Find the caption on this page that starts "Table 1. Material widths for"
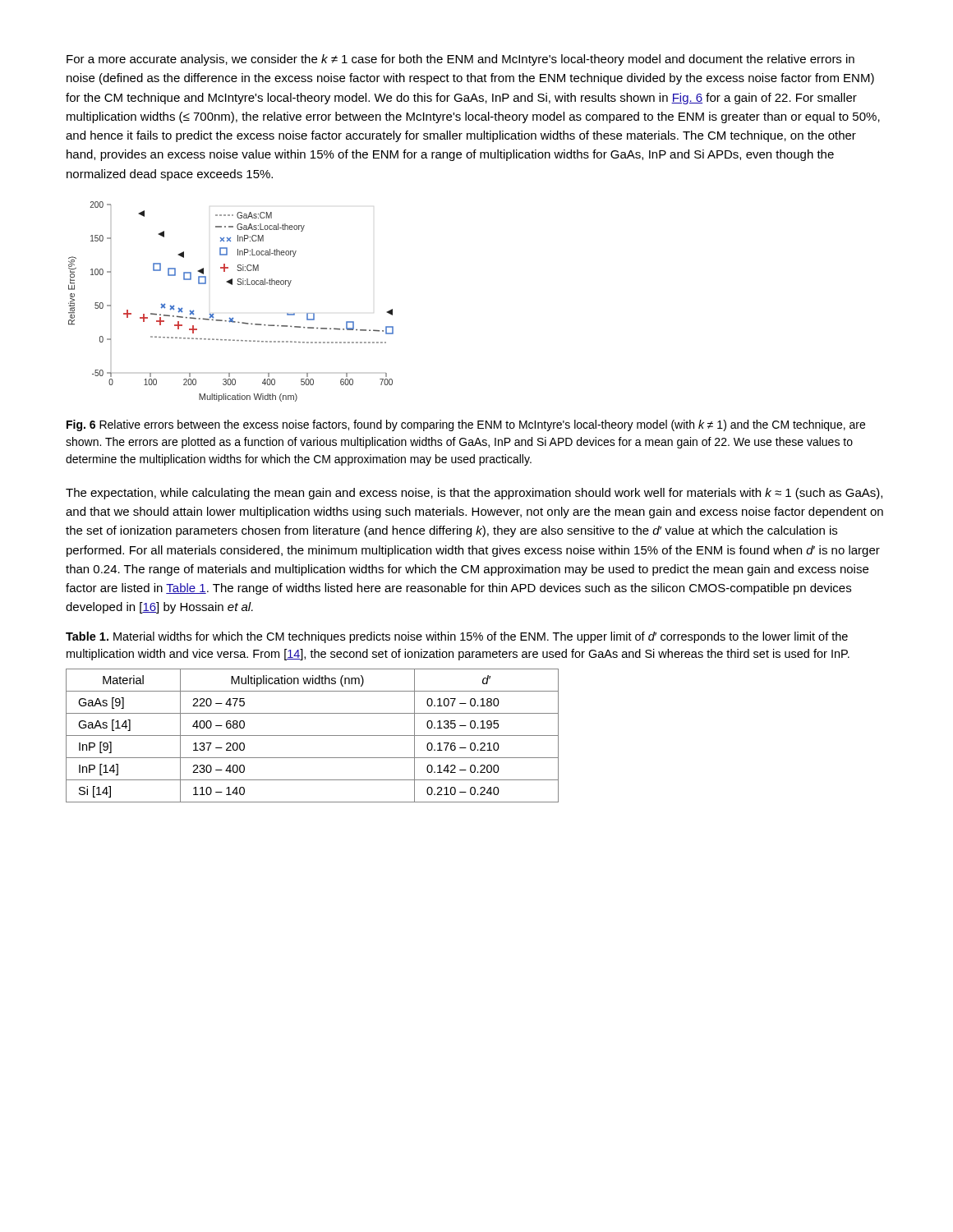The width and height of the screenshot is (953, 1232). [458, 645]
